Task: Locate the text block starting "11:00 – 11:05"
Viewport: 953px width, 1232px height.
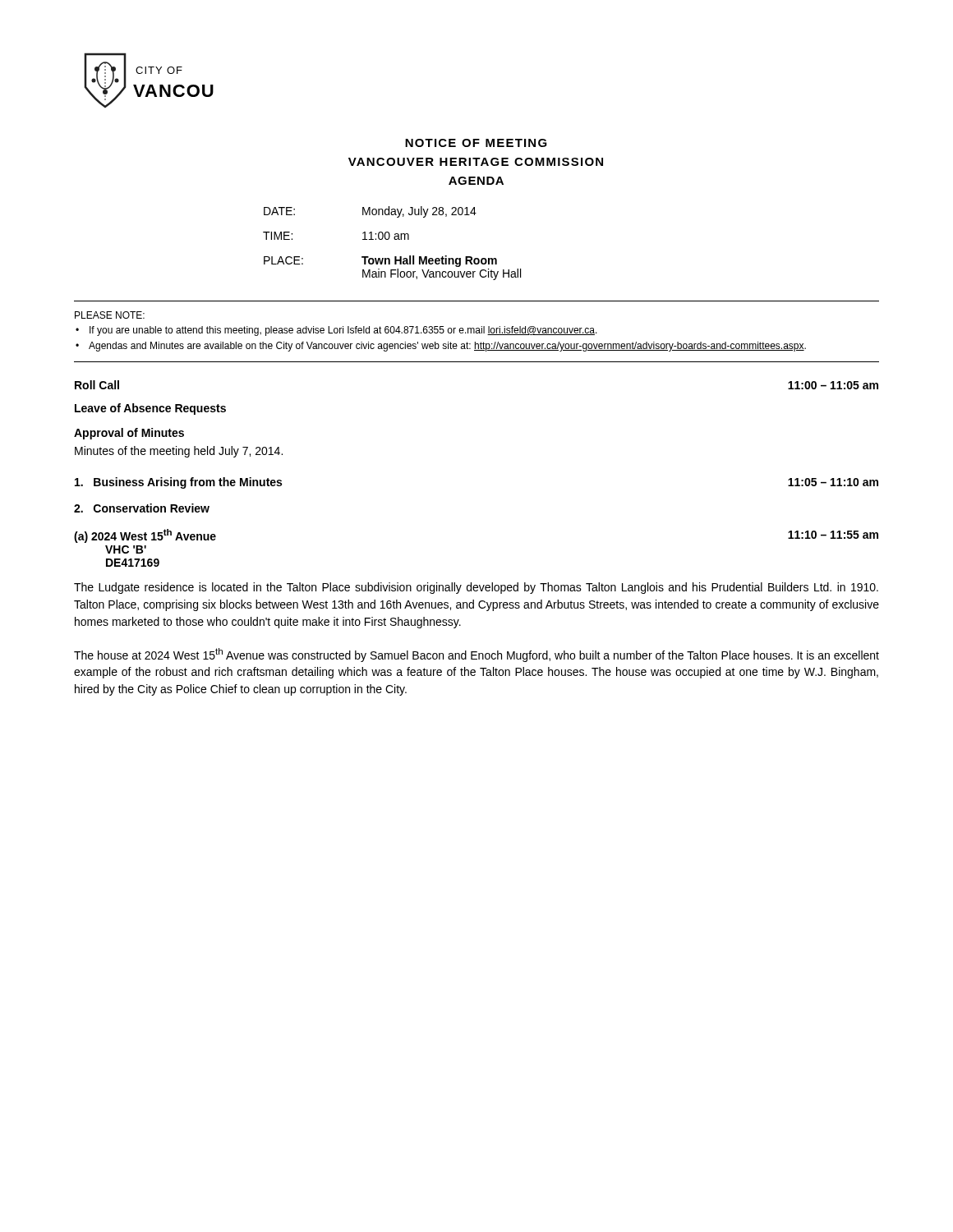Action: (833, 385)
